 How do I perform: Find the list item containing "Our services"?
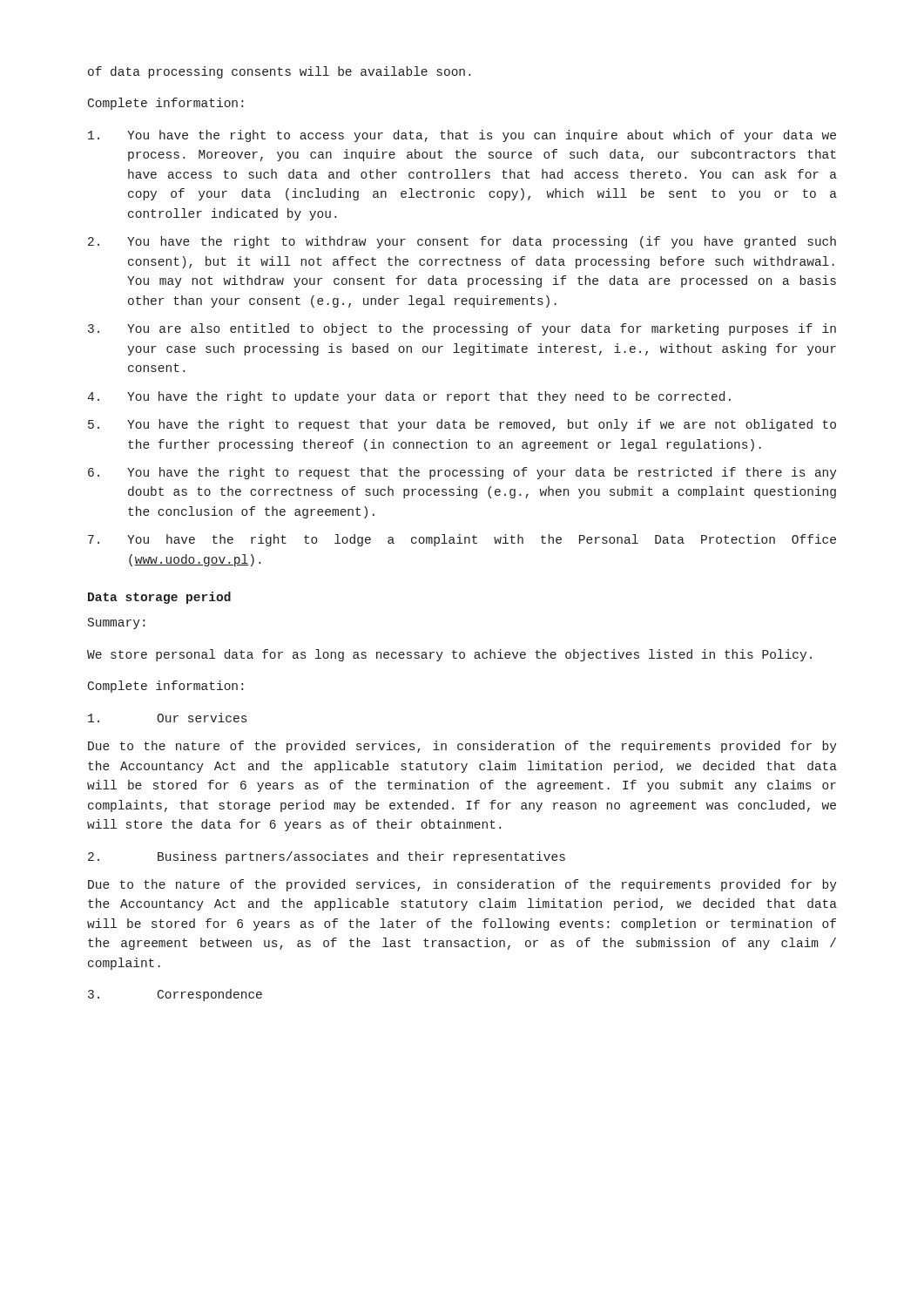[167, 718]
